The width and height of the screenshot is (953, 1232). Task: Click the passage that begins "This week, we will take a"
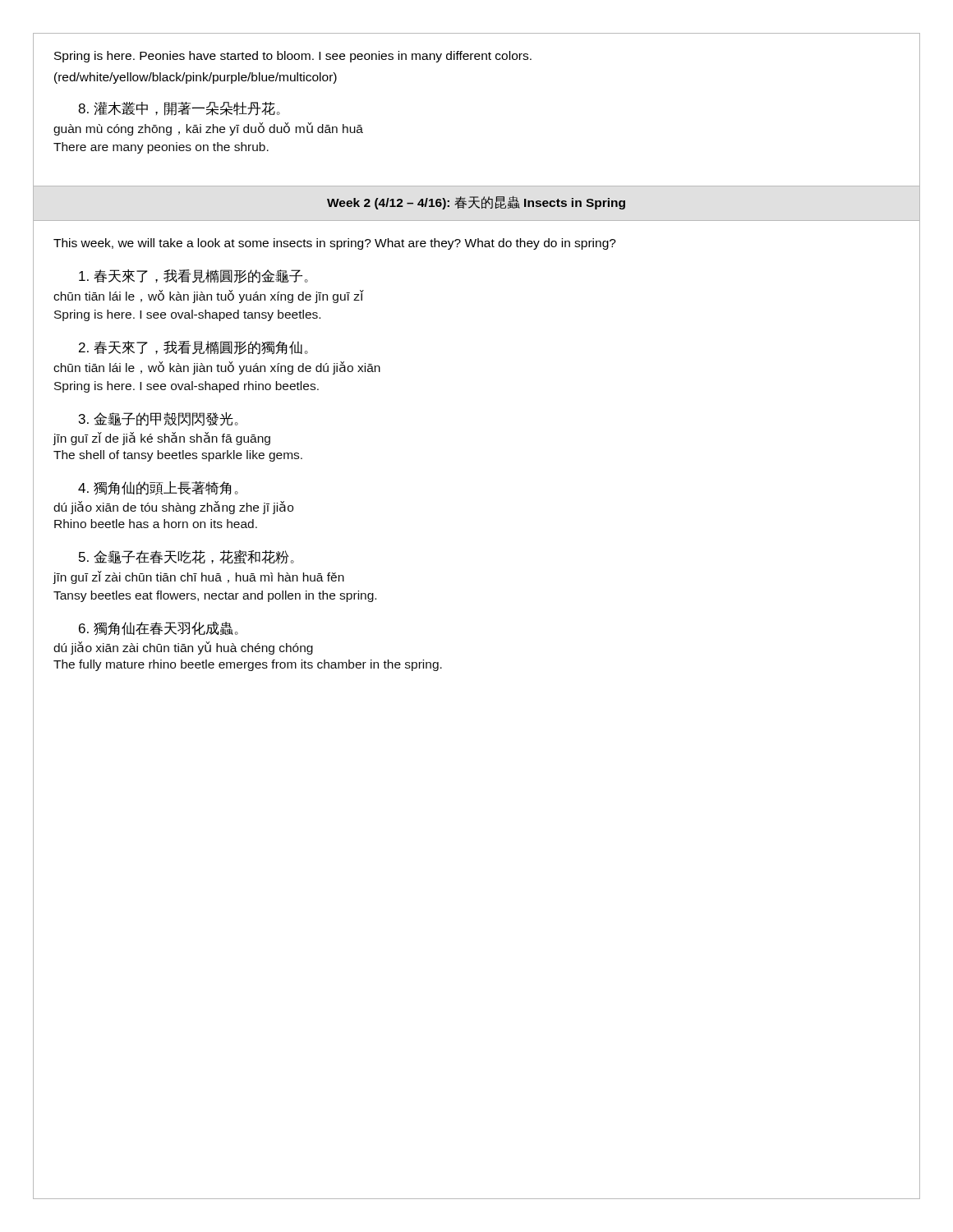click(x=335, y=243)
